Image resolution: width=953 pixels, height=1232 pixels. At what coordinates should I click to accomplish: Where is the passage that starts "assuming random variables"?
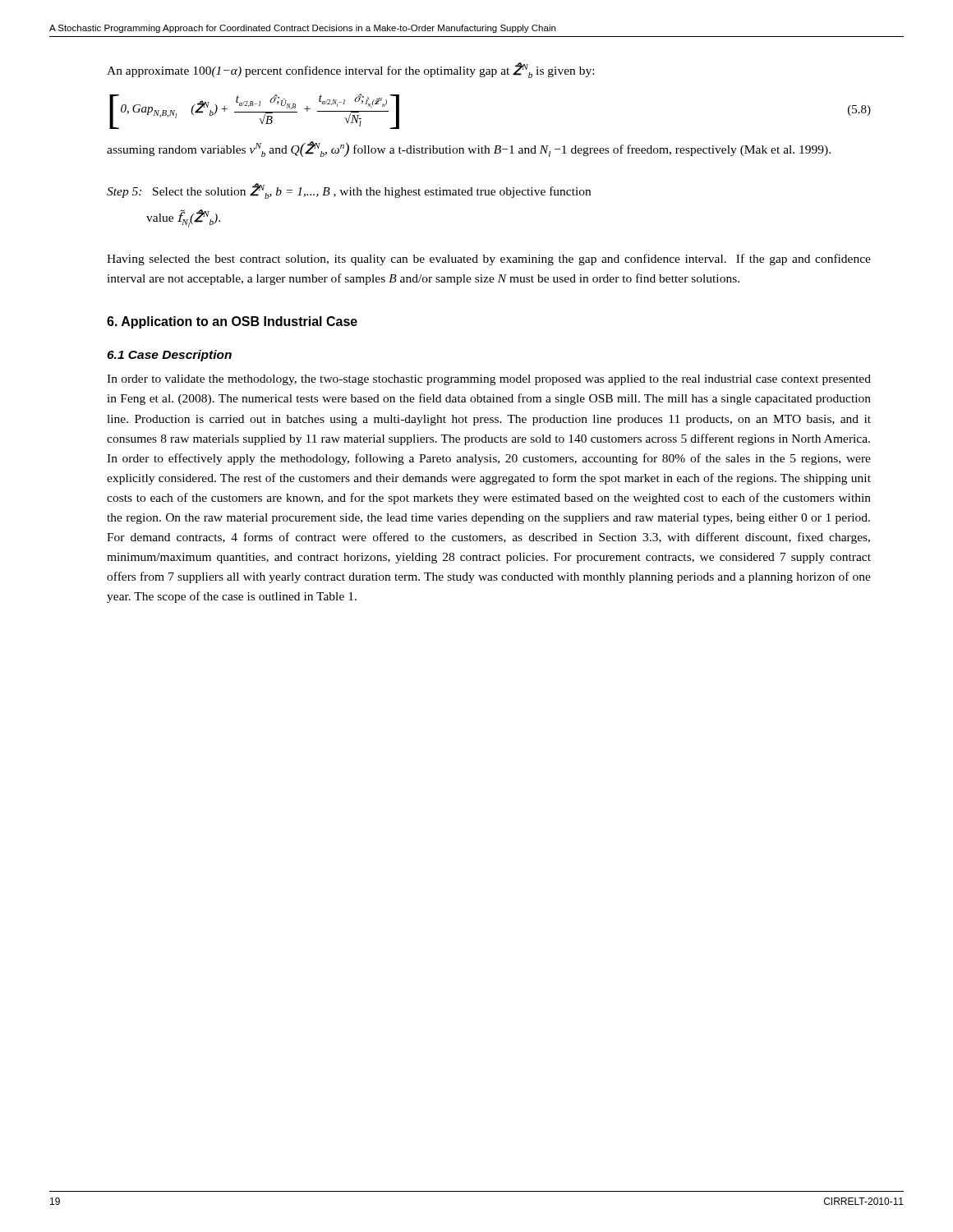(469, 149)
